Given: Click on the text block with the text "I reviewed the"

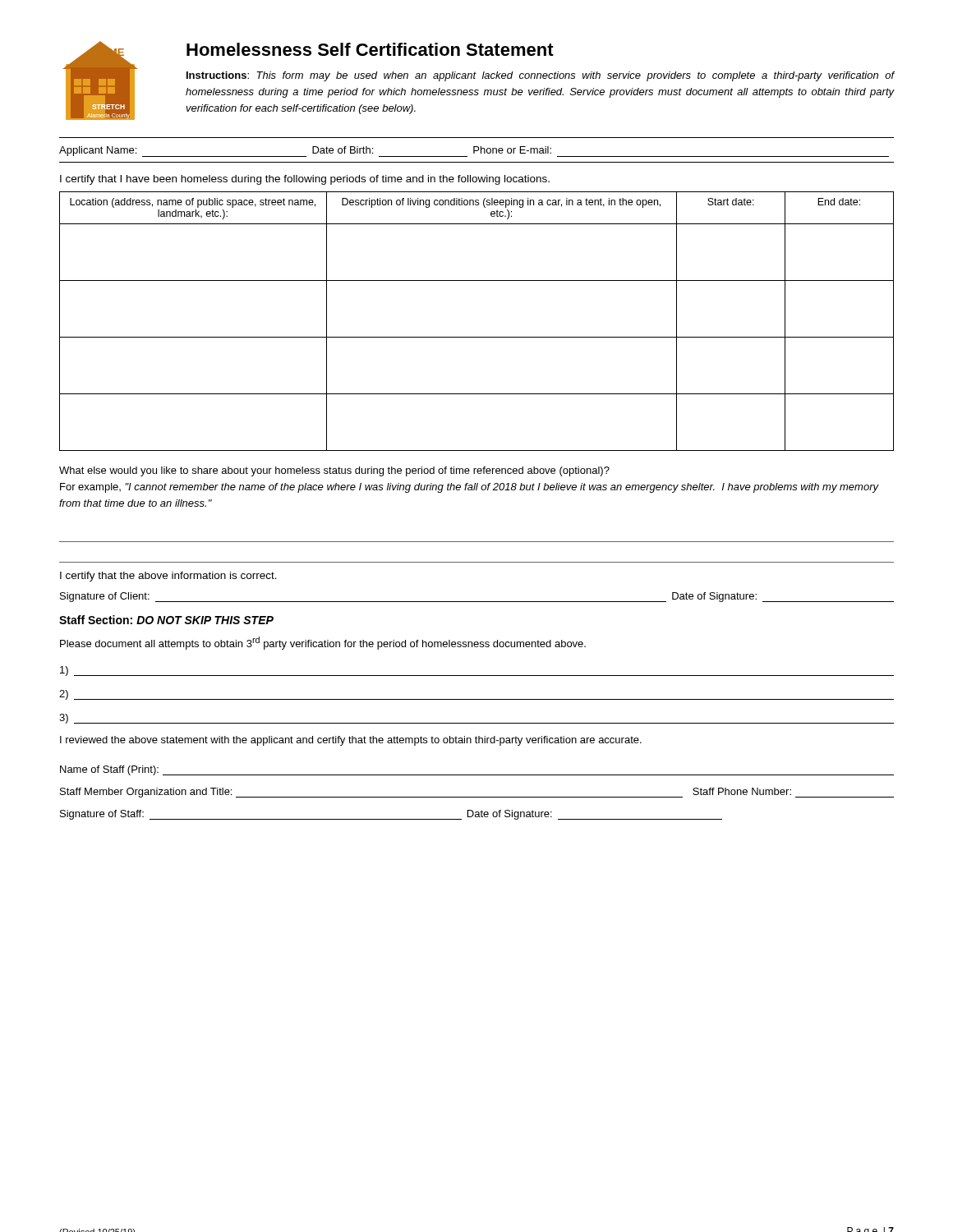Looking at the screenshot, I should click(x=351, y=740).
